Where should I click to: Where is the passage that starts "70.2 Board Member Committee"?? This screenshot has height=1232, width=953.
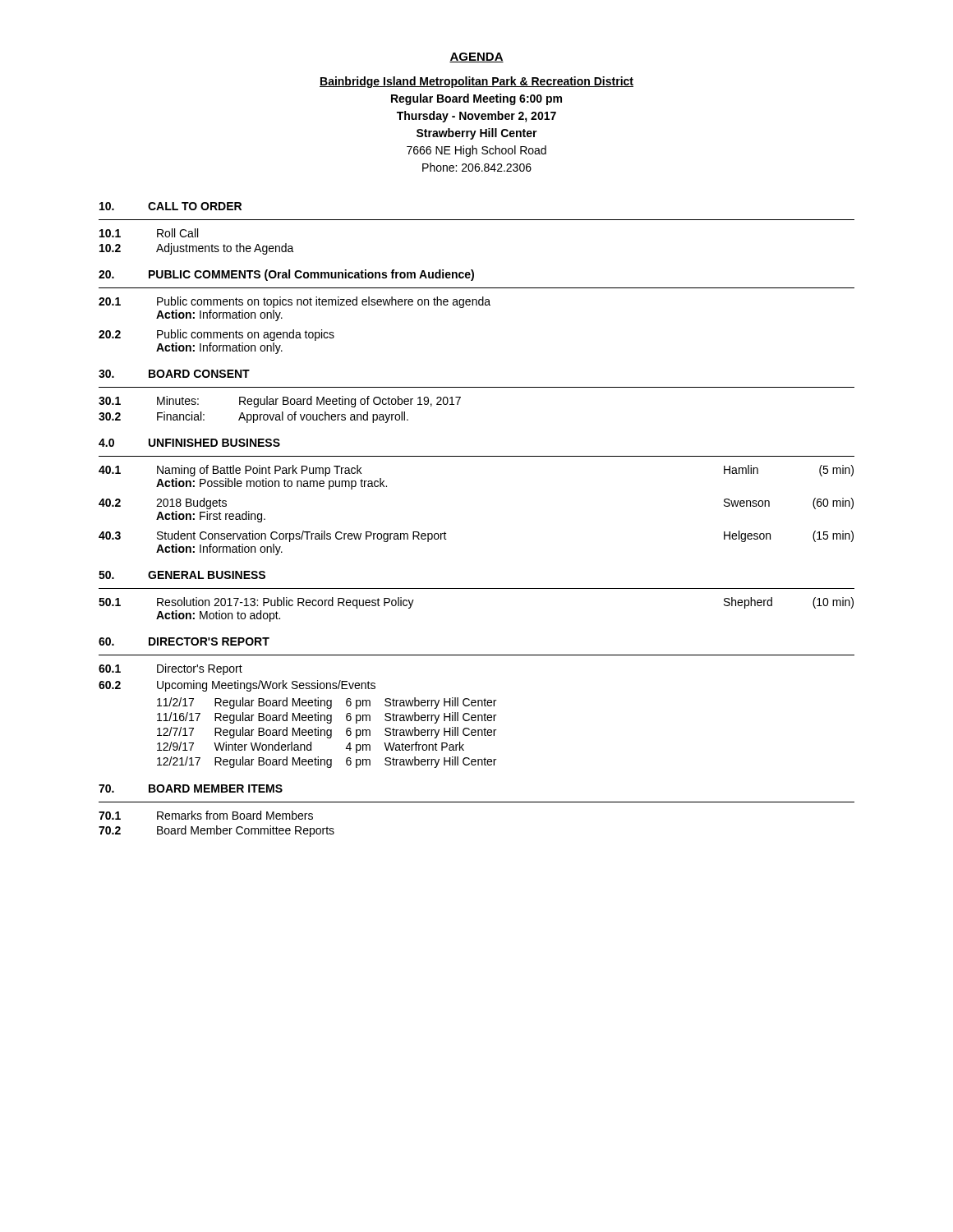click(216, 831)
